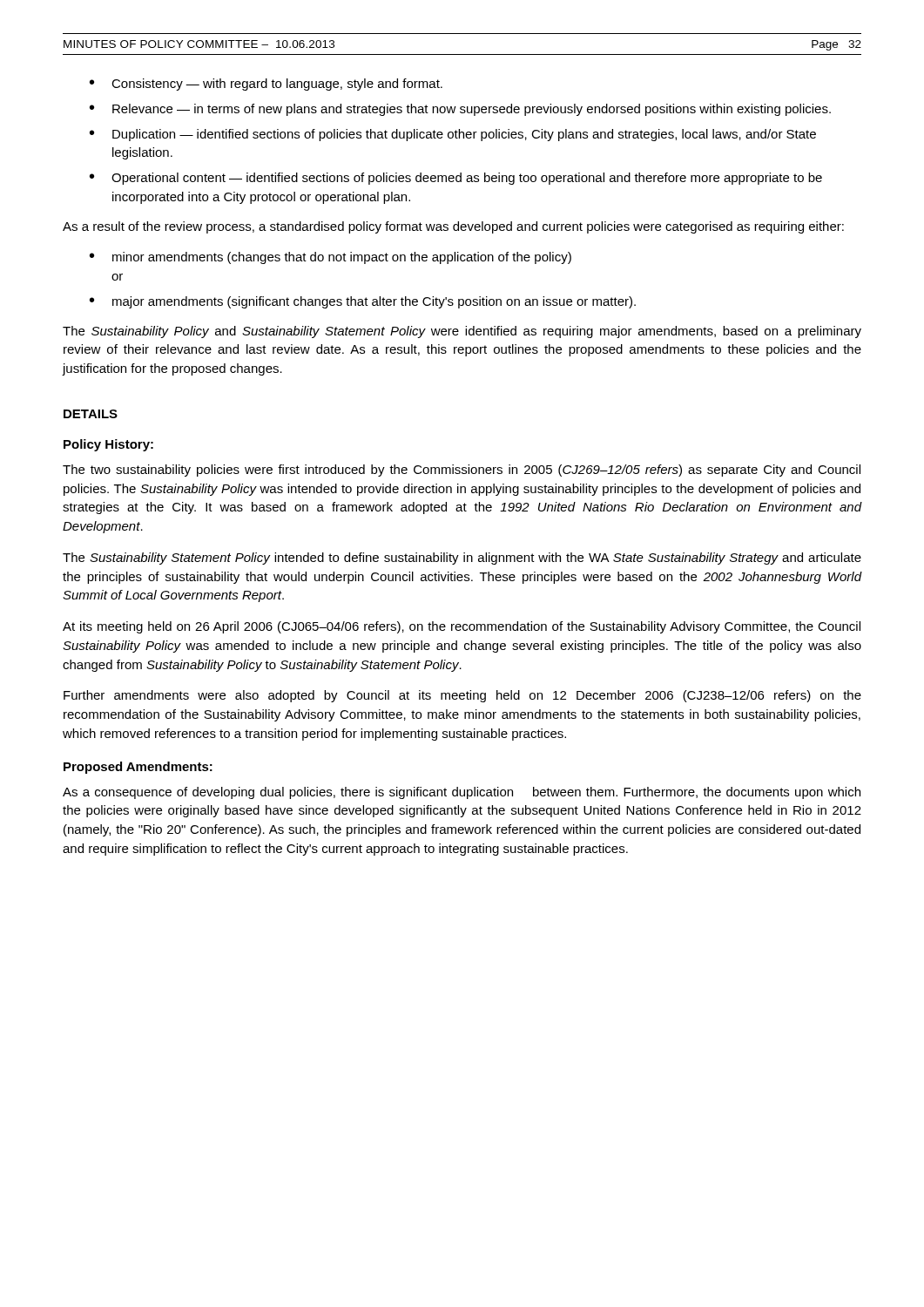Navigate to the region starting "At its meeting"
Viewport: 924px width, 1307px height.
pyautogui.click(x=462, y=645)
